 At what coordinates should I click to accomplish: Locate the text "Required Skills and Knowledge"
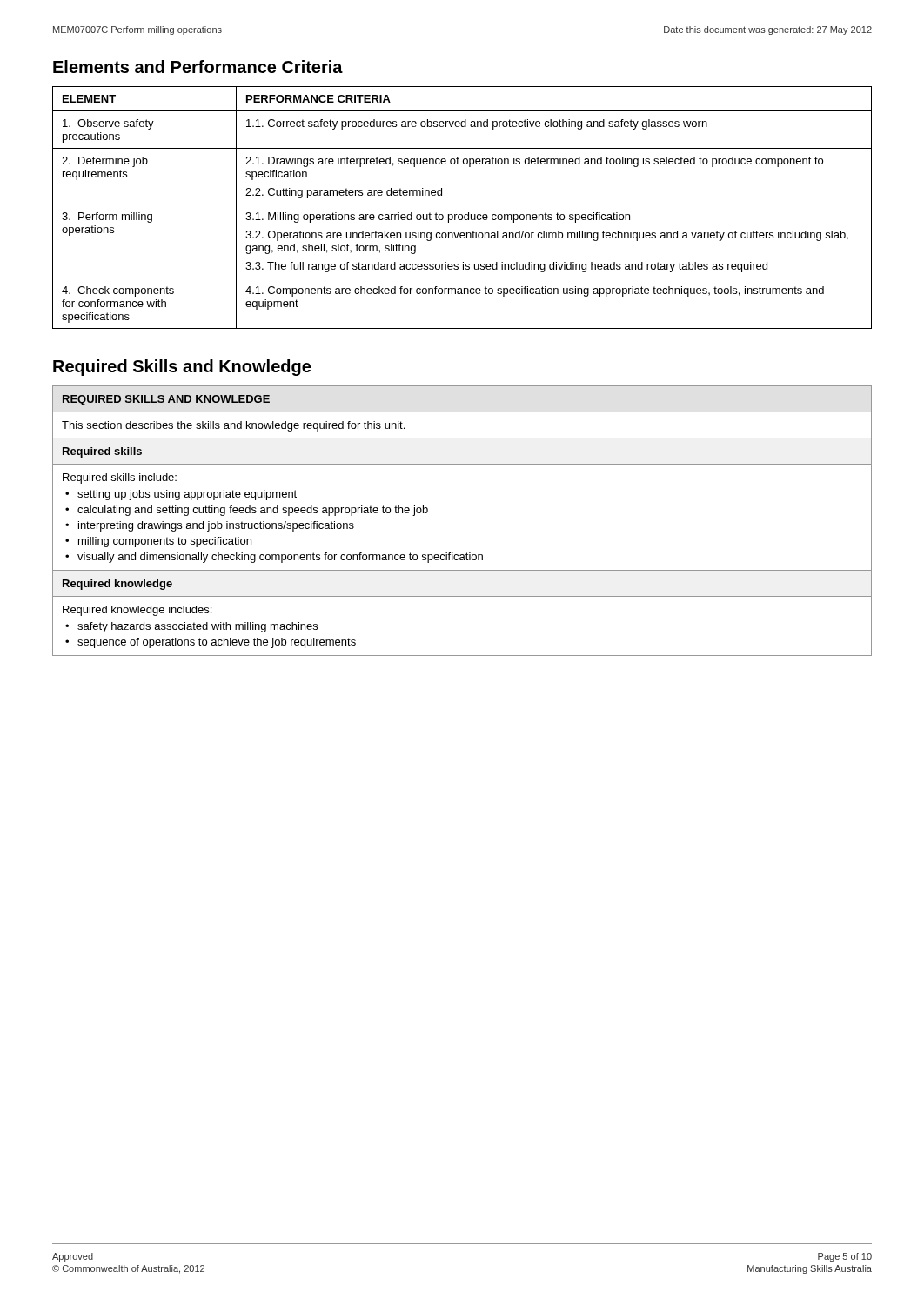182,366
